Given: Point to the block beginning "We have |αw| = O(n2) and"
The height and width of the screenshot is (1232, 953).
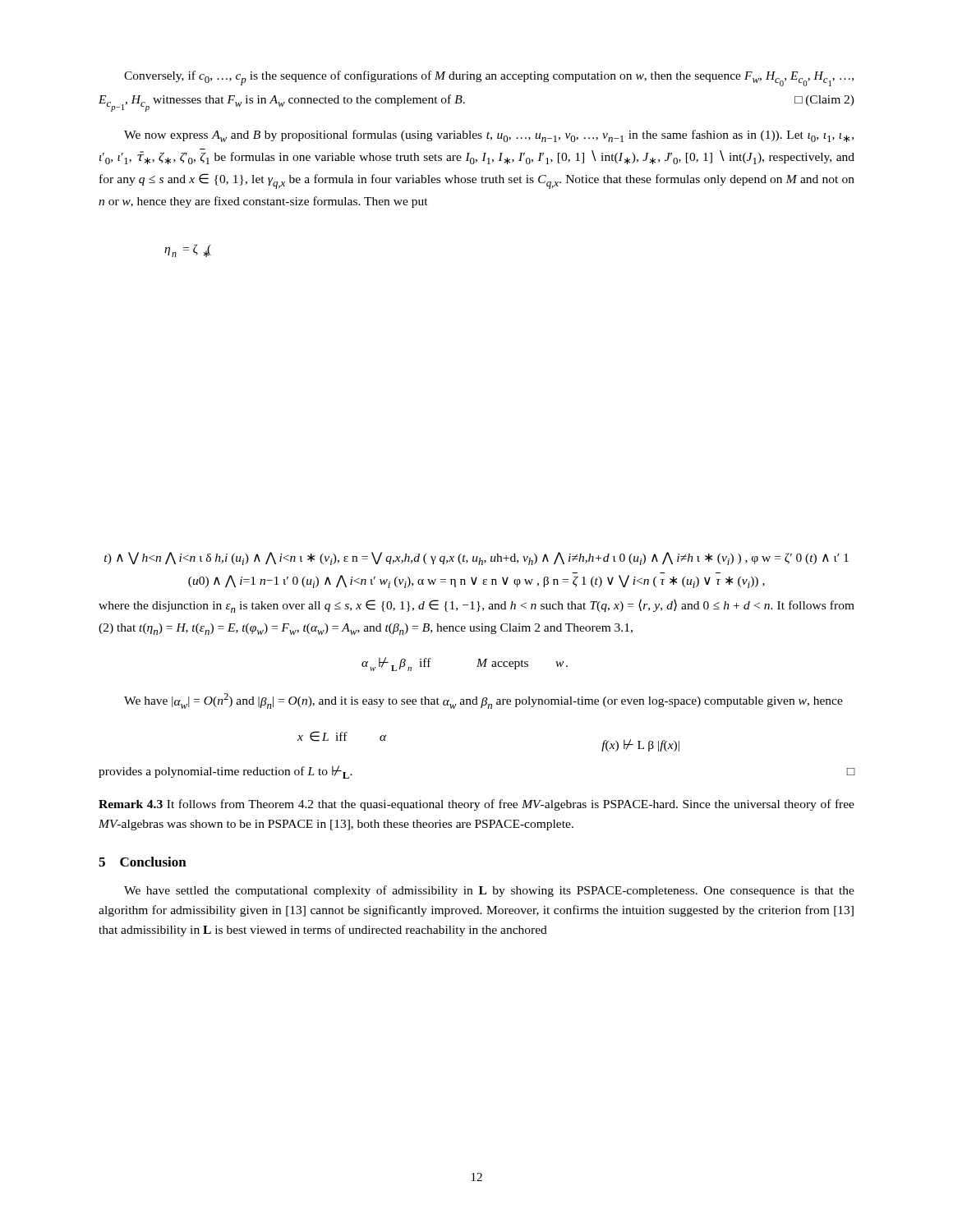Looking at the screenshot, I should [x=483, y=701].
